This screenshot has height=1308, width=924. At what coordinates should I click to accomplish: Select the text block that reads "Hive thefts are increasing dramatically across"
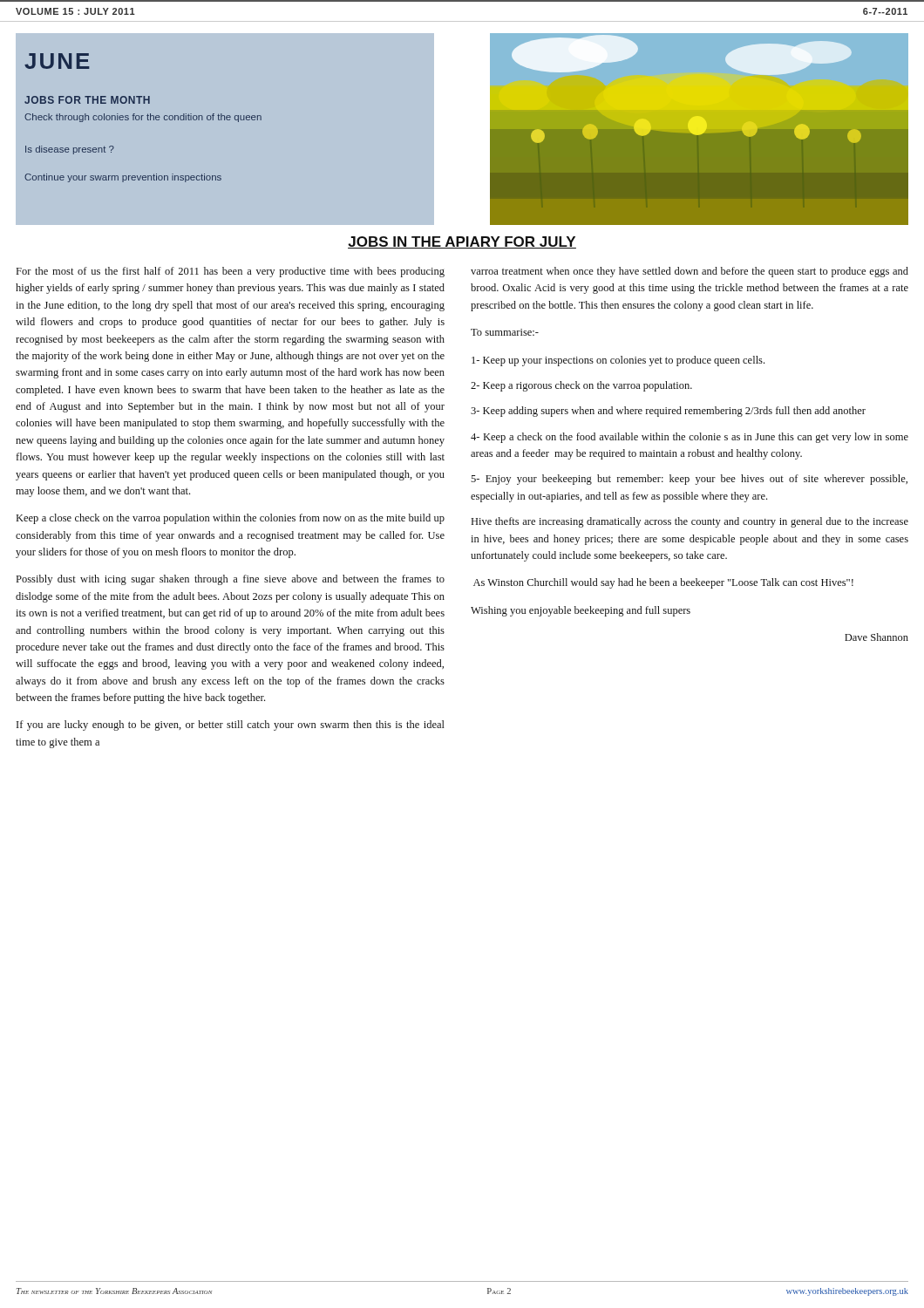689,538
